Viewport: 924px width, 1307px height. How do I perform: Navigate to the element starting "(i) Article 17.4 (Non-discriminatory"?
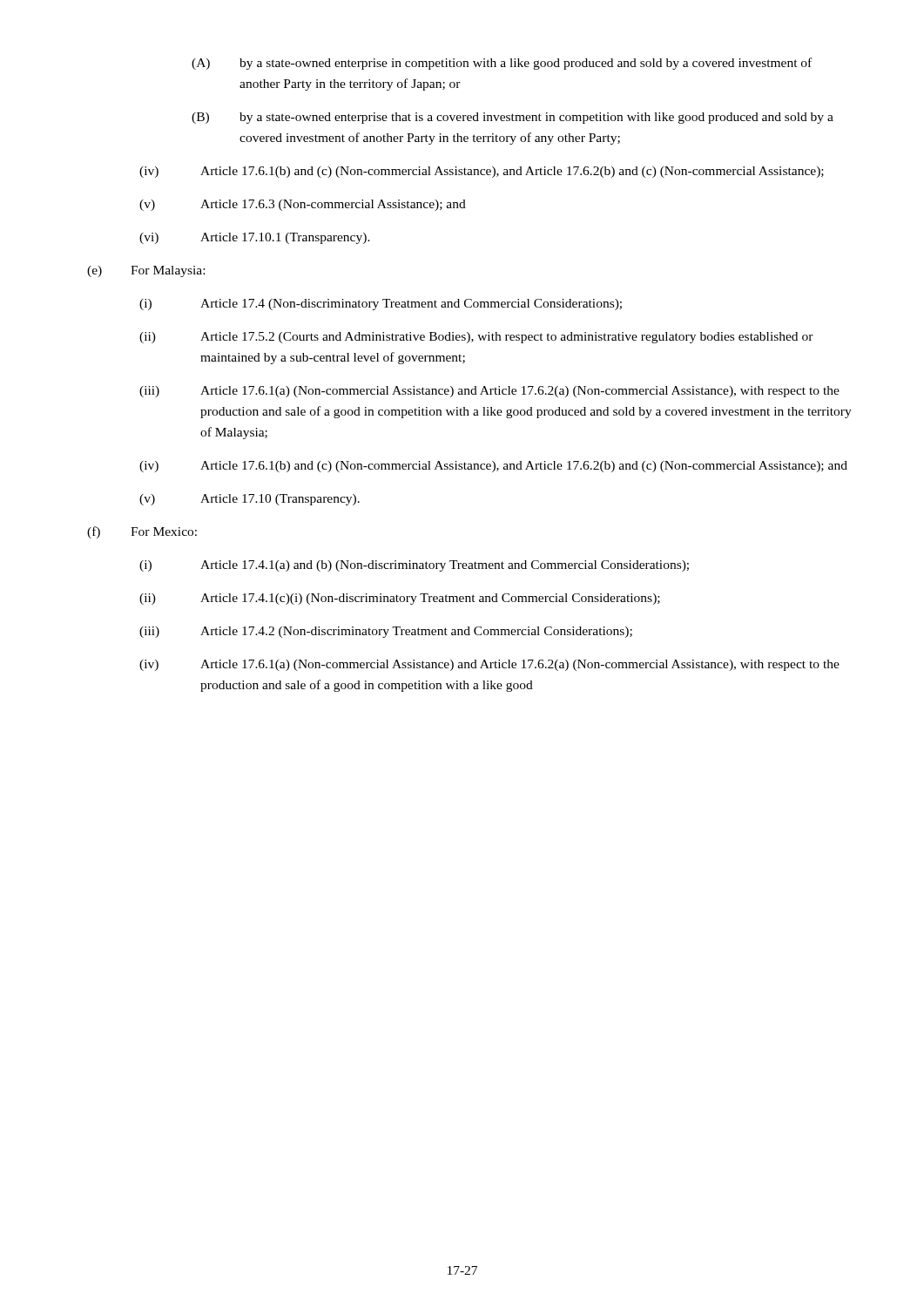pos(471,303)
